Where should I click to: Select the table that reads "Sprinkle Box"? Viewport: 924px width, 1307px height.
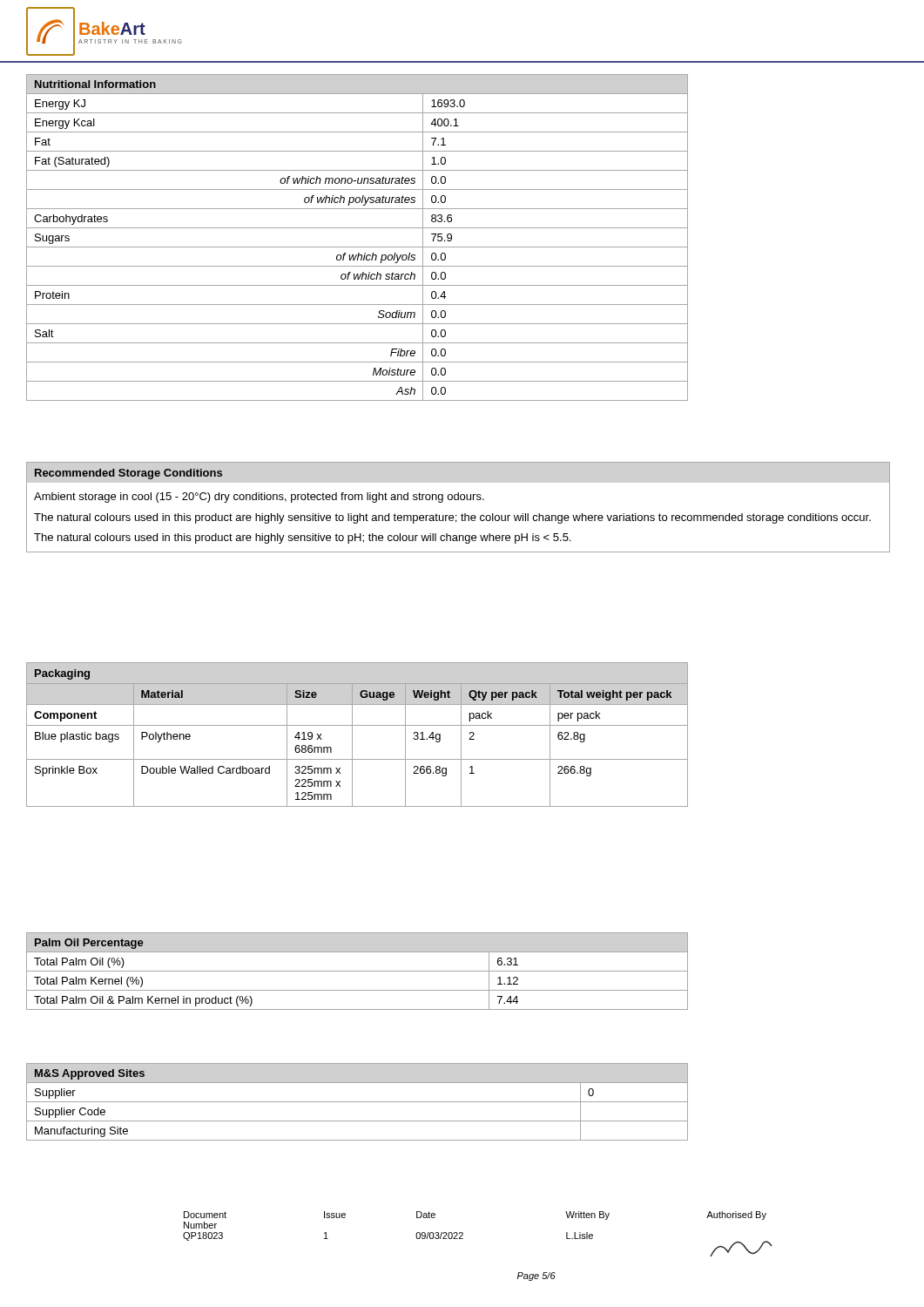point(357,735)
